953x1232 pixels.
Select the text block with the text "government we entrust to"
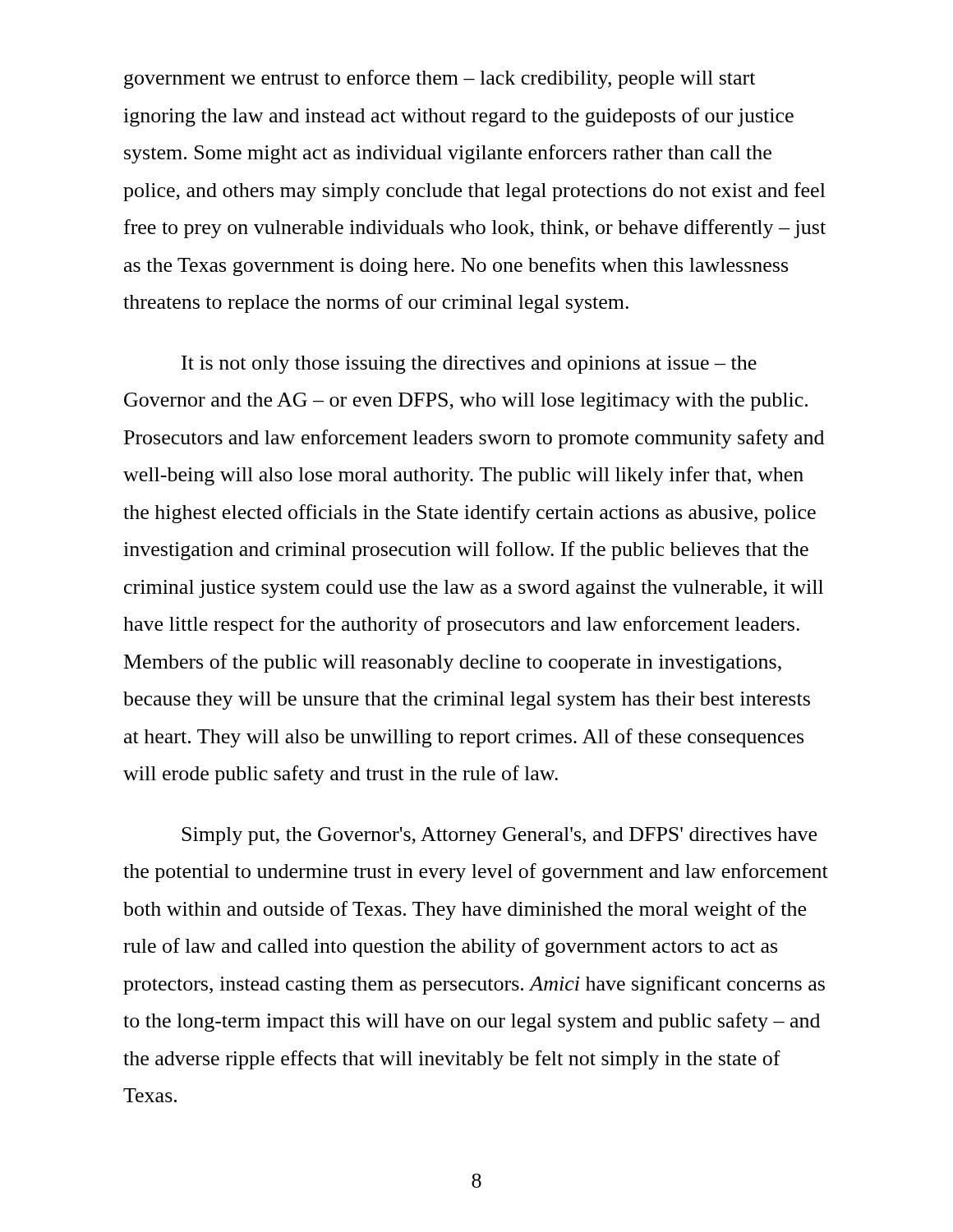click(x=476, y=190)
